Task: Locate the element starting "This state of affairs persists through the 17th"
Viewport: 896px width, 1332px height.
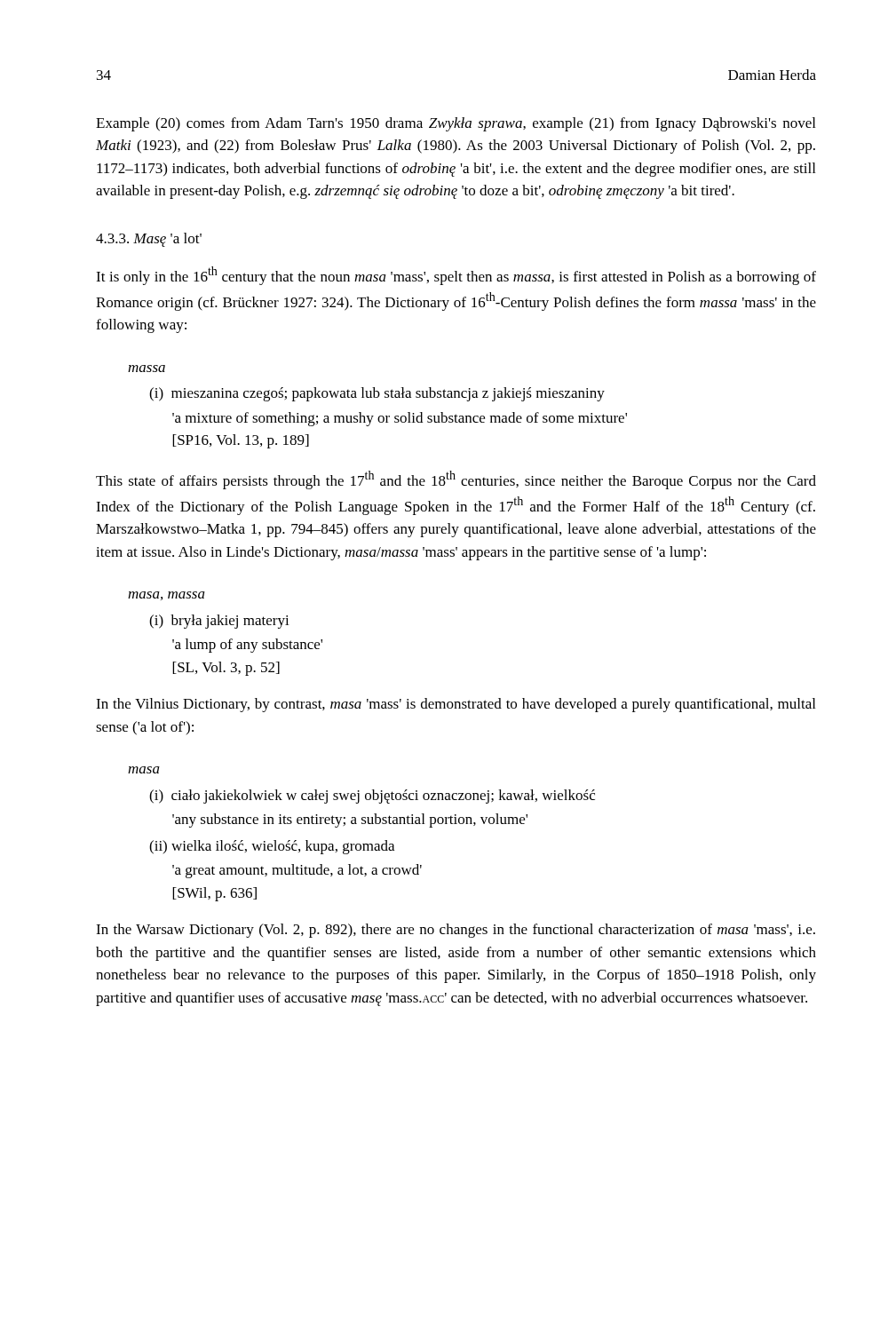Action: (456, 514)
